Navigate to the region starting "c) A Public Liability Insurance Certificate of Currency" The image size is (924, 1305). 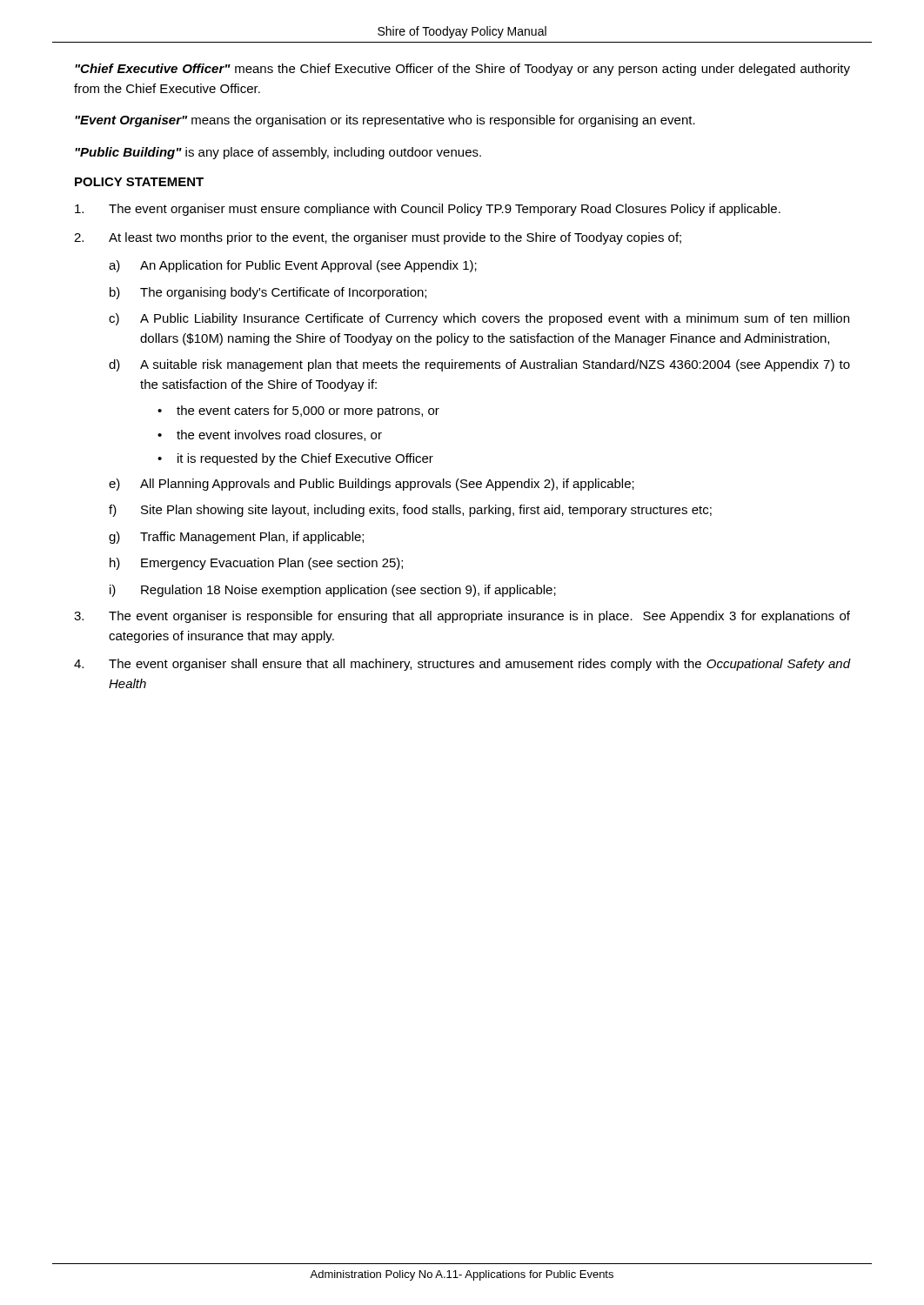479,328
